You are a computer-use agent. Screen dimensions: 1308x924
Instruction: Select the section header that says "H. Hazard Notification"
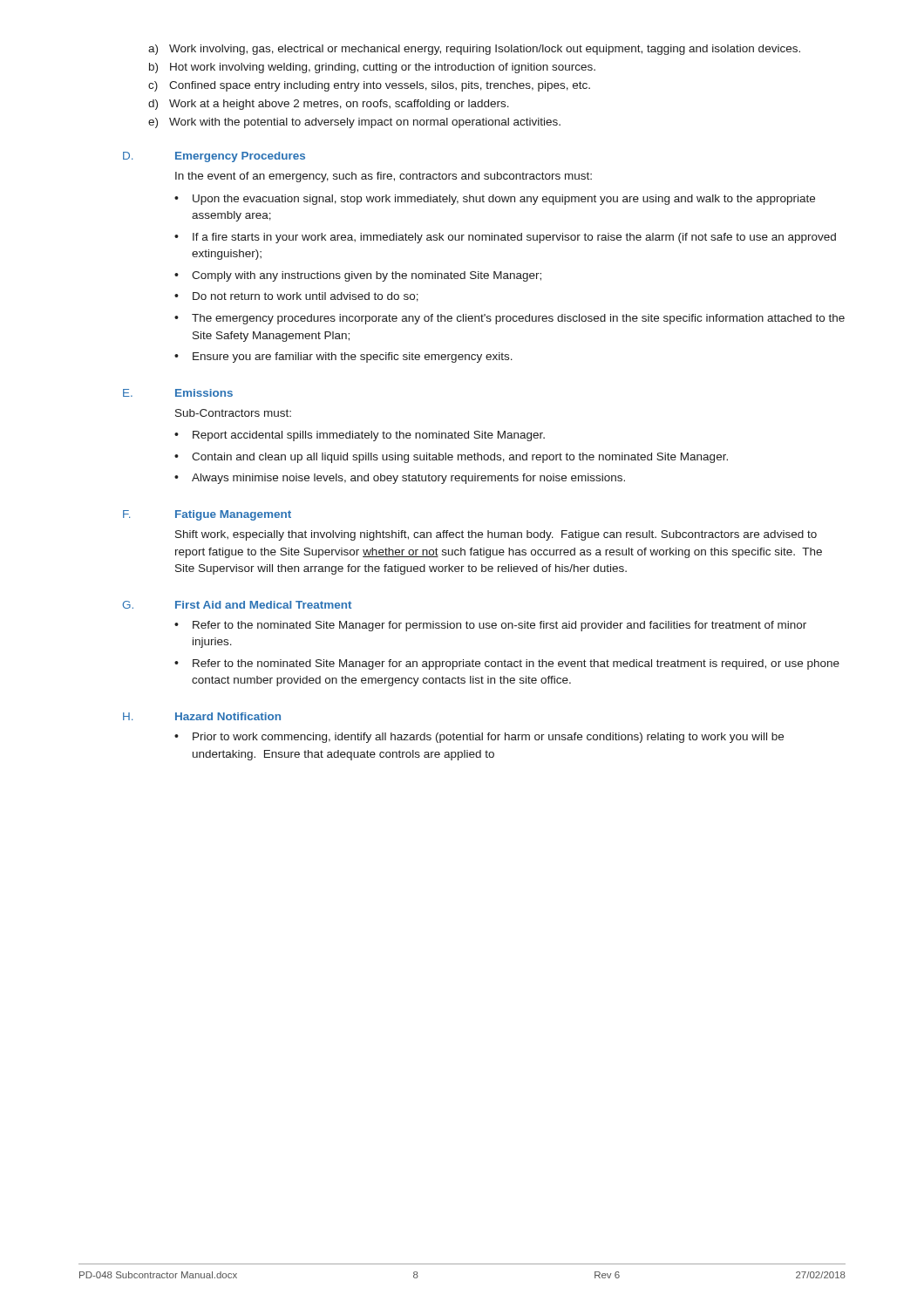(x=202, y=716)
